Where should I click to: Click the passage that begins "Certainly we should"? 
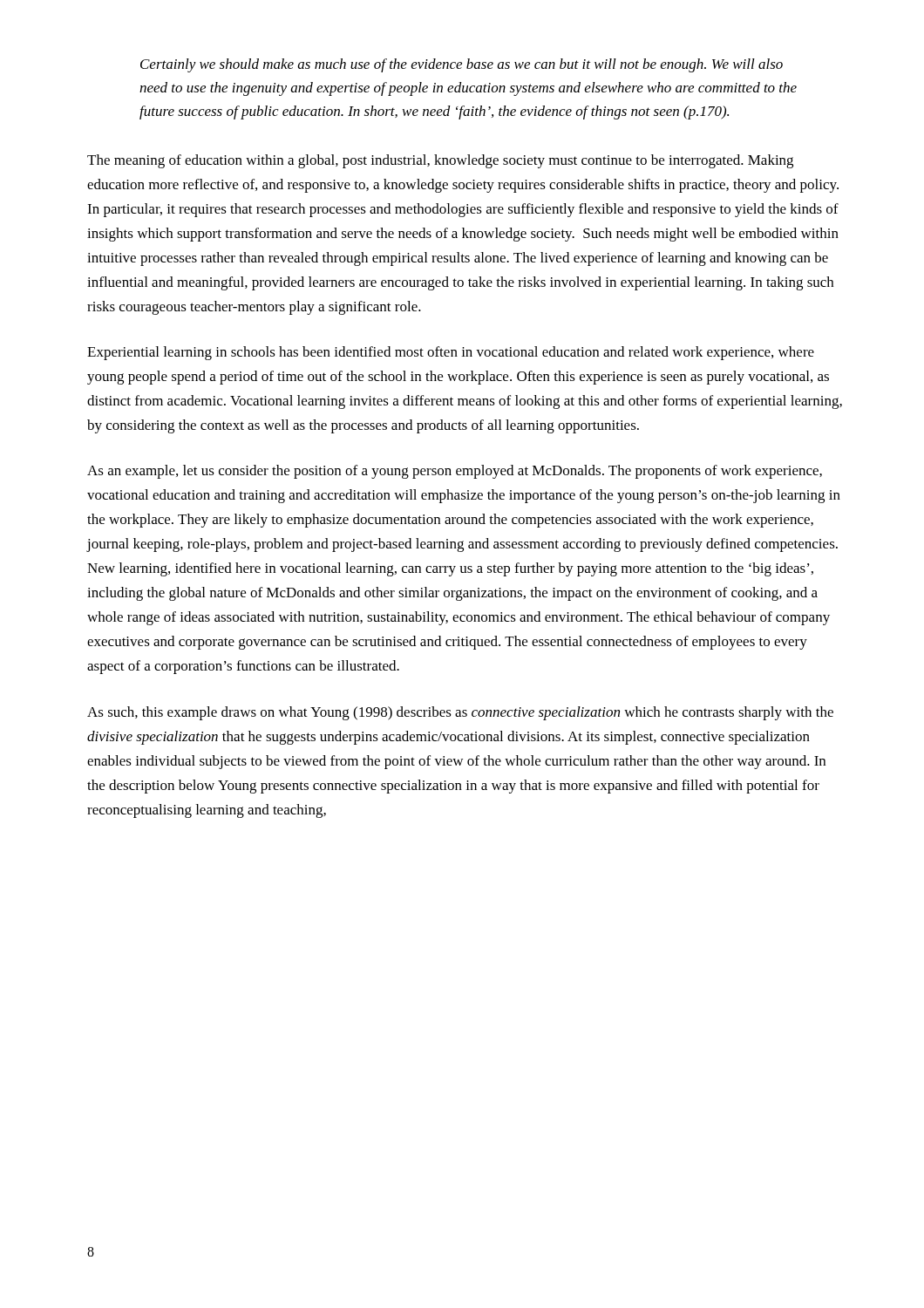click(468, 88)
